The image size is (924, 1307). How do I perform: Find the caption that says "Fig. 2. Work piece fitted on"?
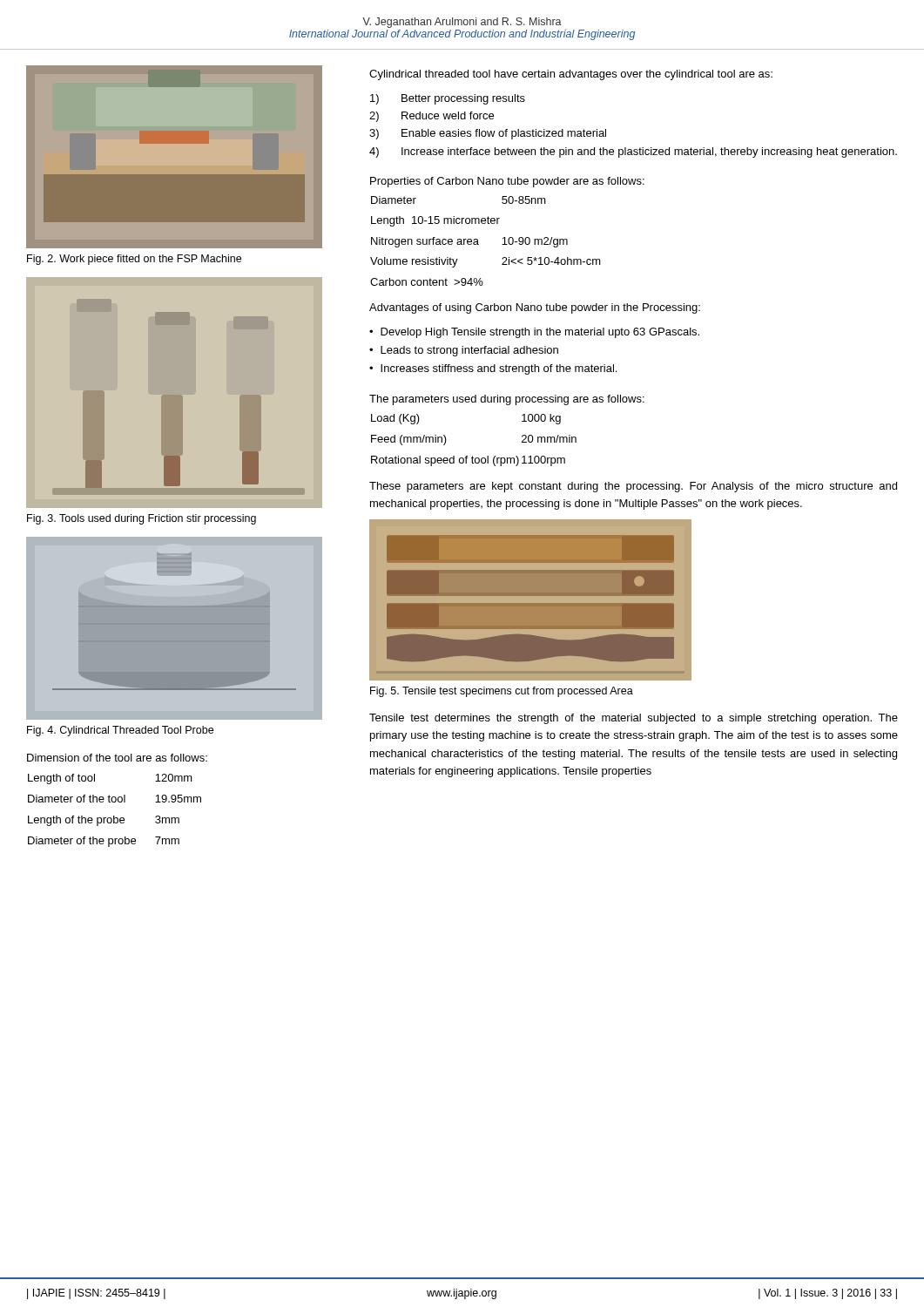(x=134, y=259)
